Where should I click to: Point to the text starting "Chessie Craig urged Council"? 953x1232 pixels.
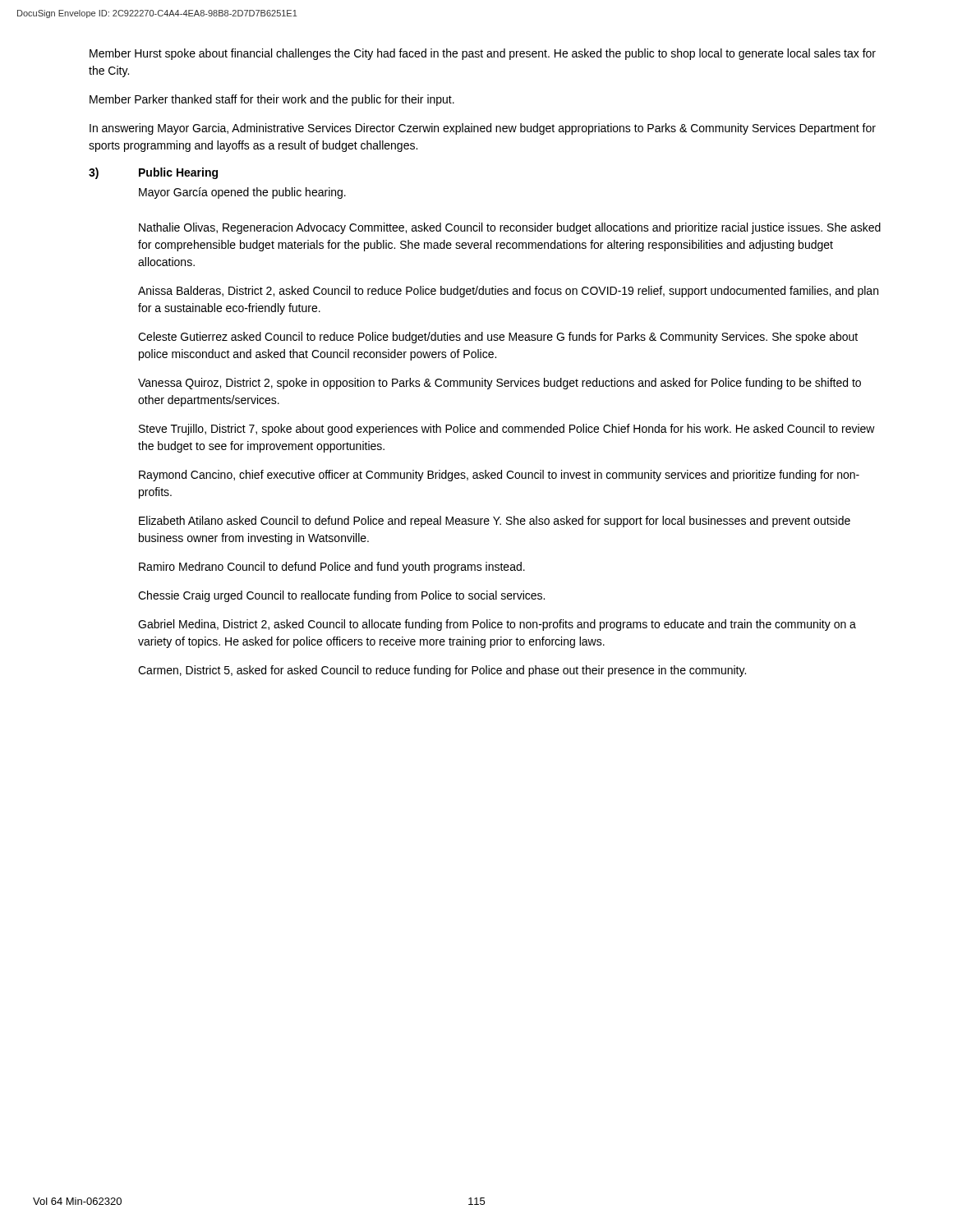coord(342,595)
